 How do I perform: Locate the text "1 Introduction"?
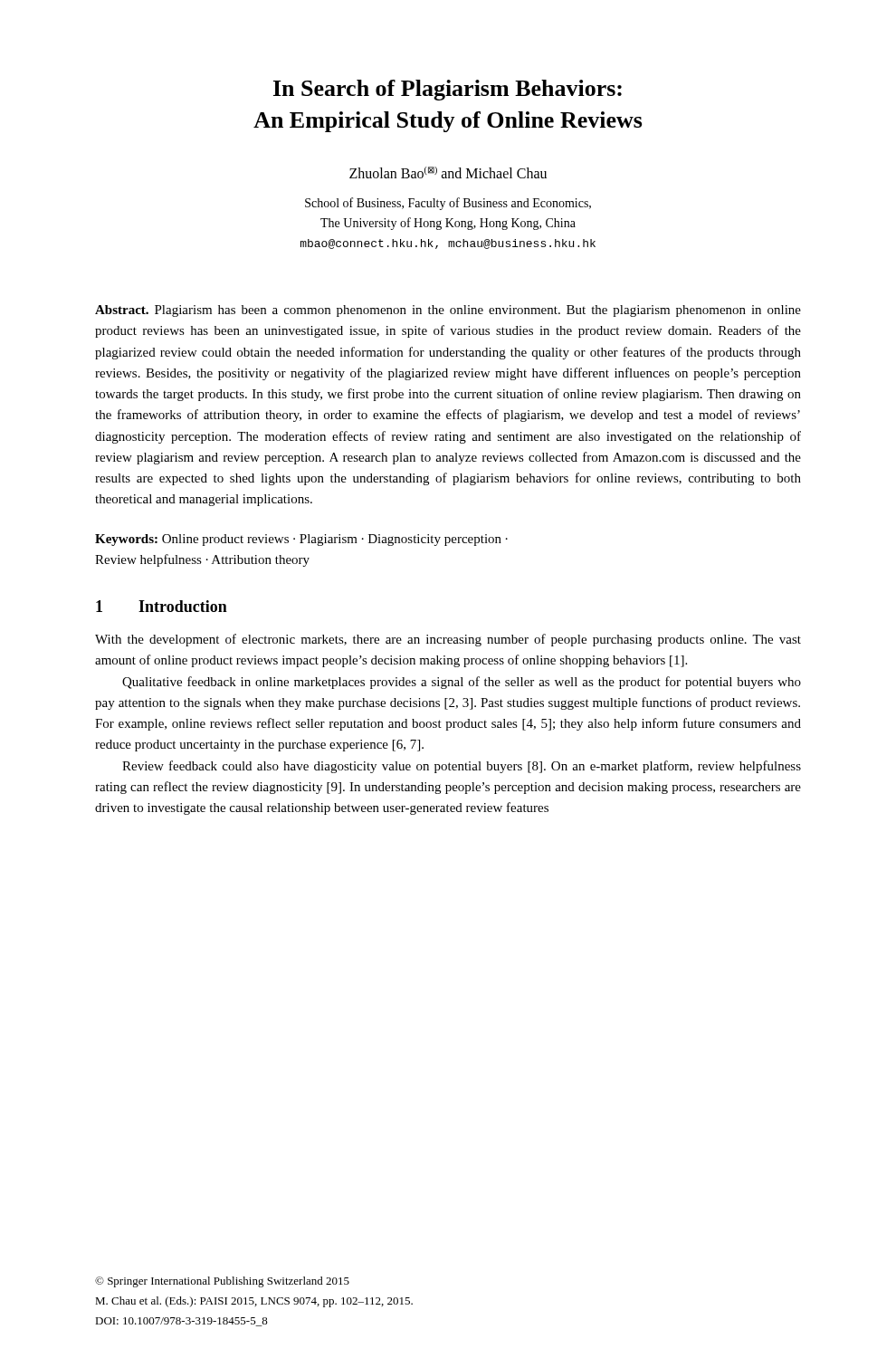(161, 607)
